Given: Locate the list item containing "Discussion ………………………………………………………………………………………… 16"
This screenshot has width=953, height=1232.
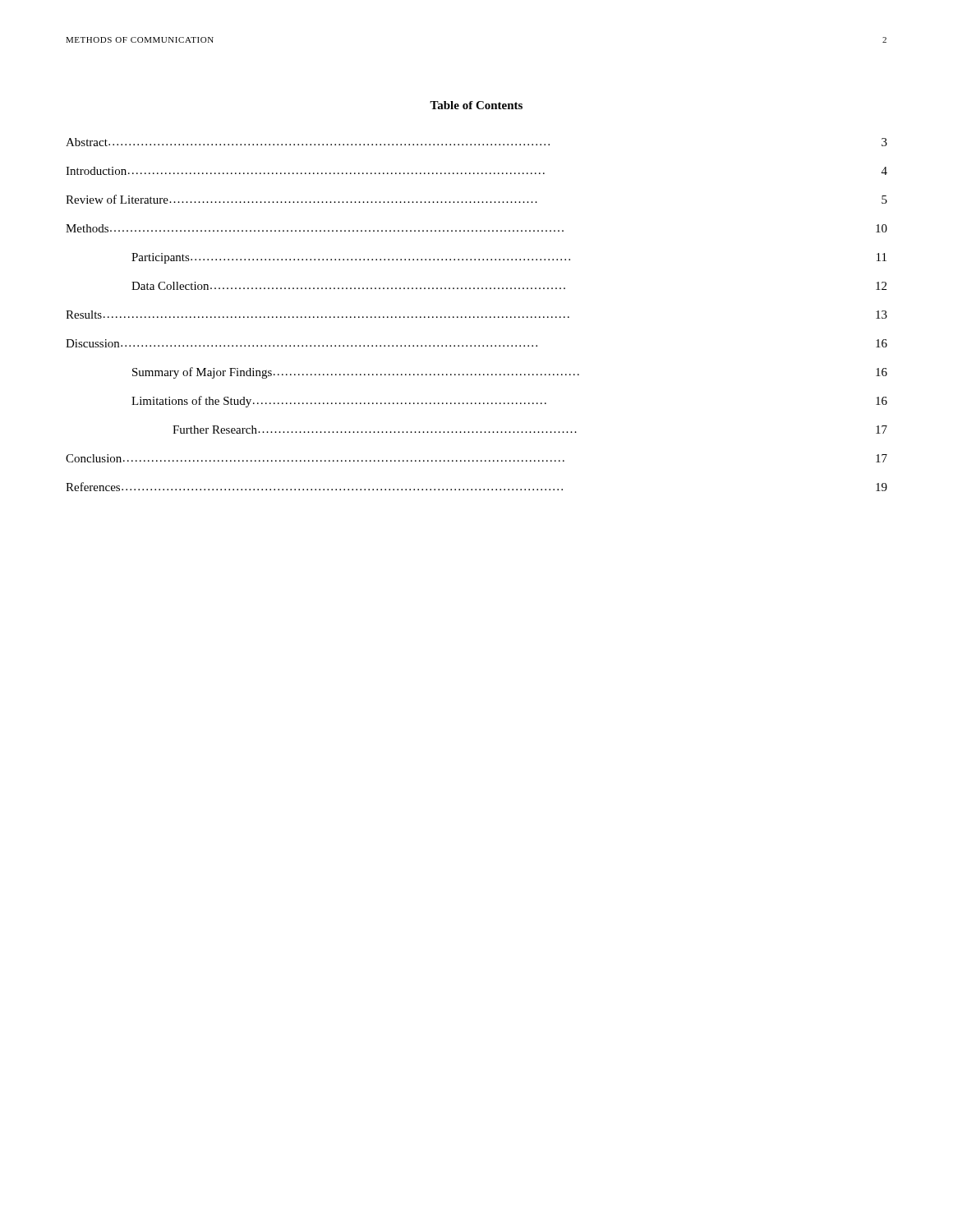Looking at the screenshot, I should pyautogui.click(x=476, y=344).
